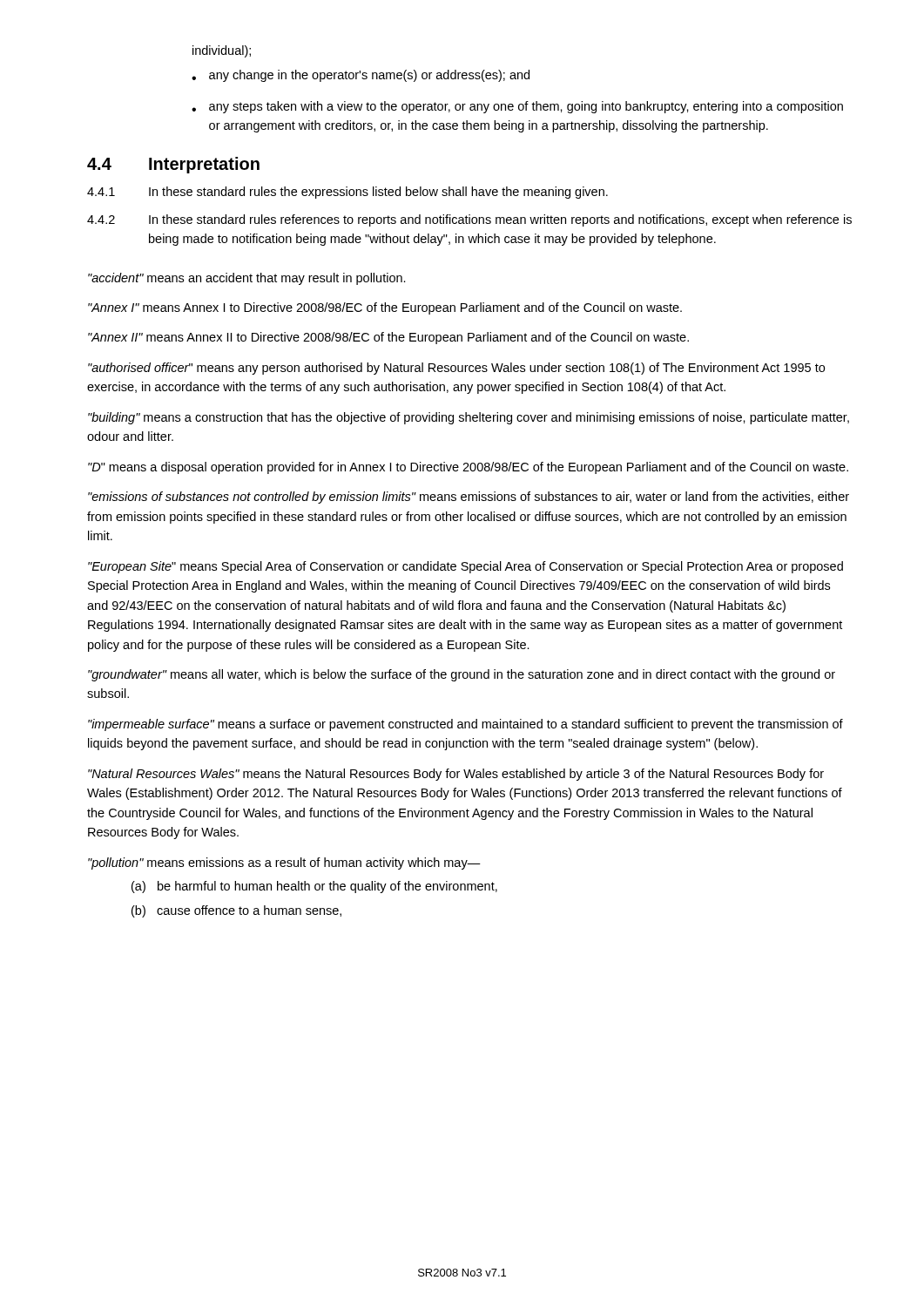This screenshot has width=924, height=1307.
Task: Navigate to the passage starting "4.1 In these standard rules"
Action: click(470, 193)
